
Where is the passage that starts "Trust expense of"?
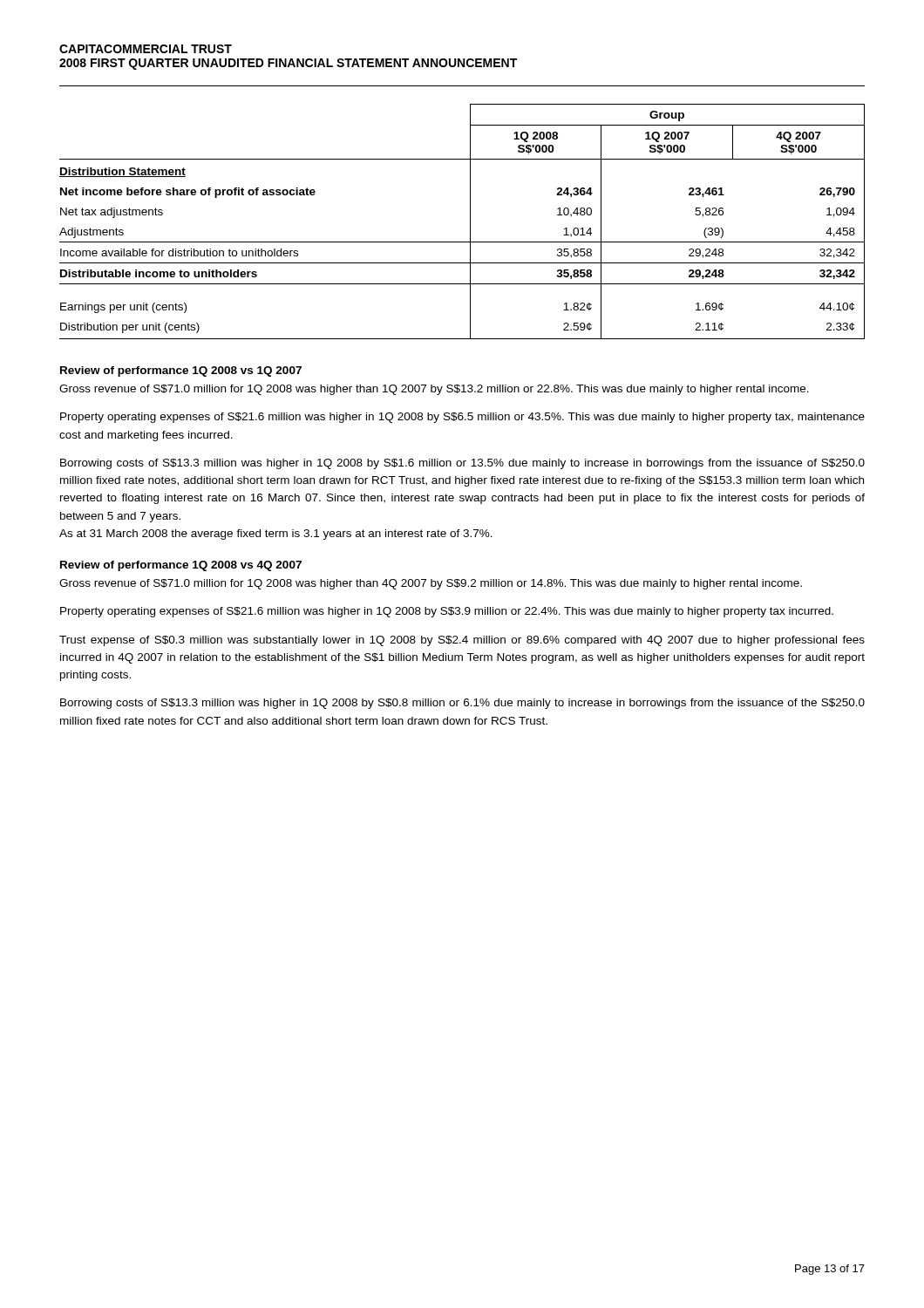click(462, 657)
